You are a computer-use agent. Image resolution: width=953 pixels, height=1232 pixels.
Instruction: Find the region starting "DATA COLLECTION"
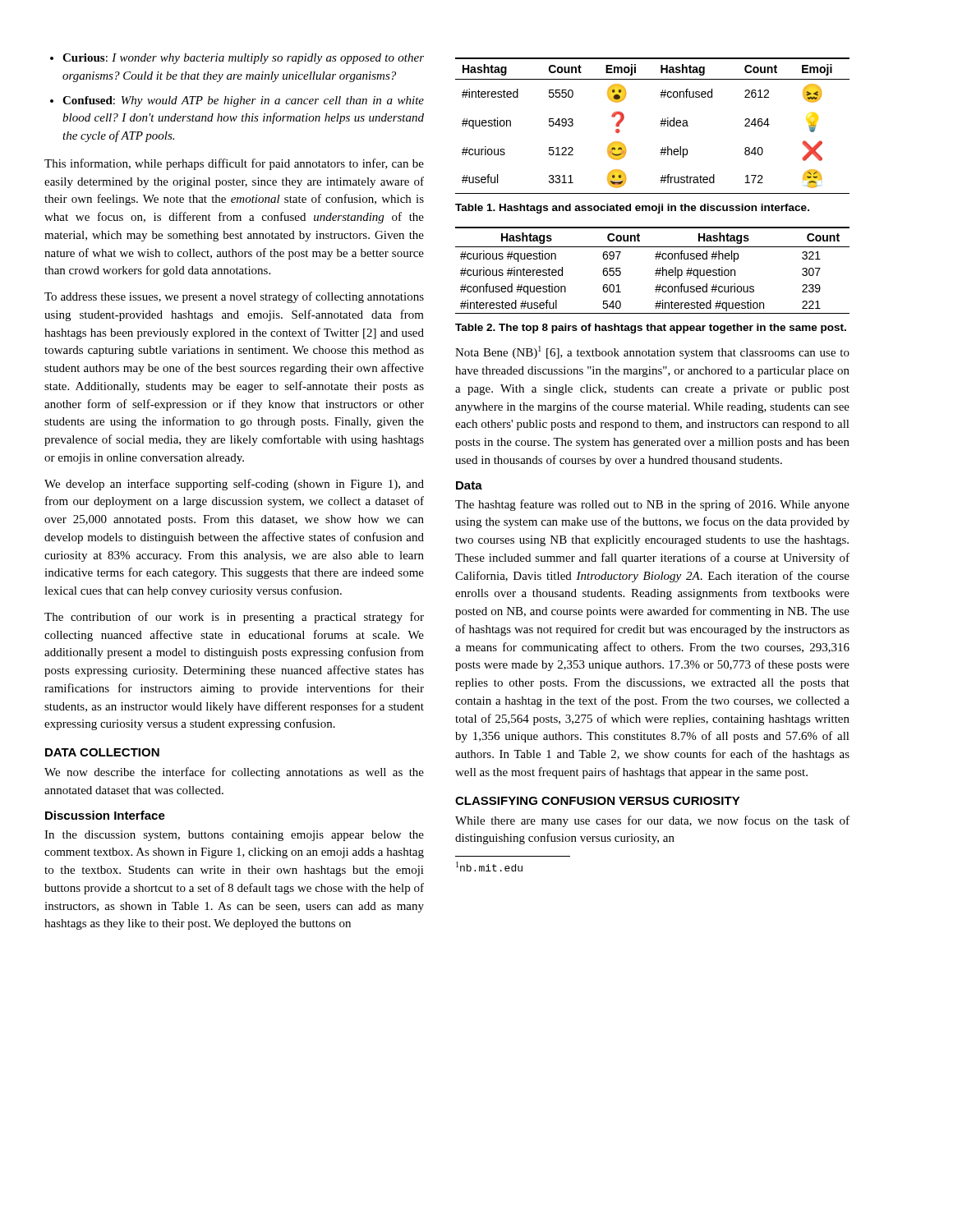(x=102, y=752)
